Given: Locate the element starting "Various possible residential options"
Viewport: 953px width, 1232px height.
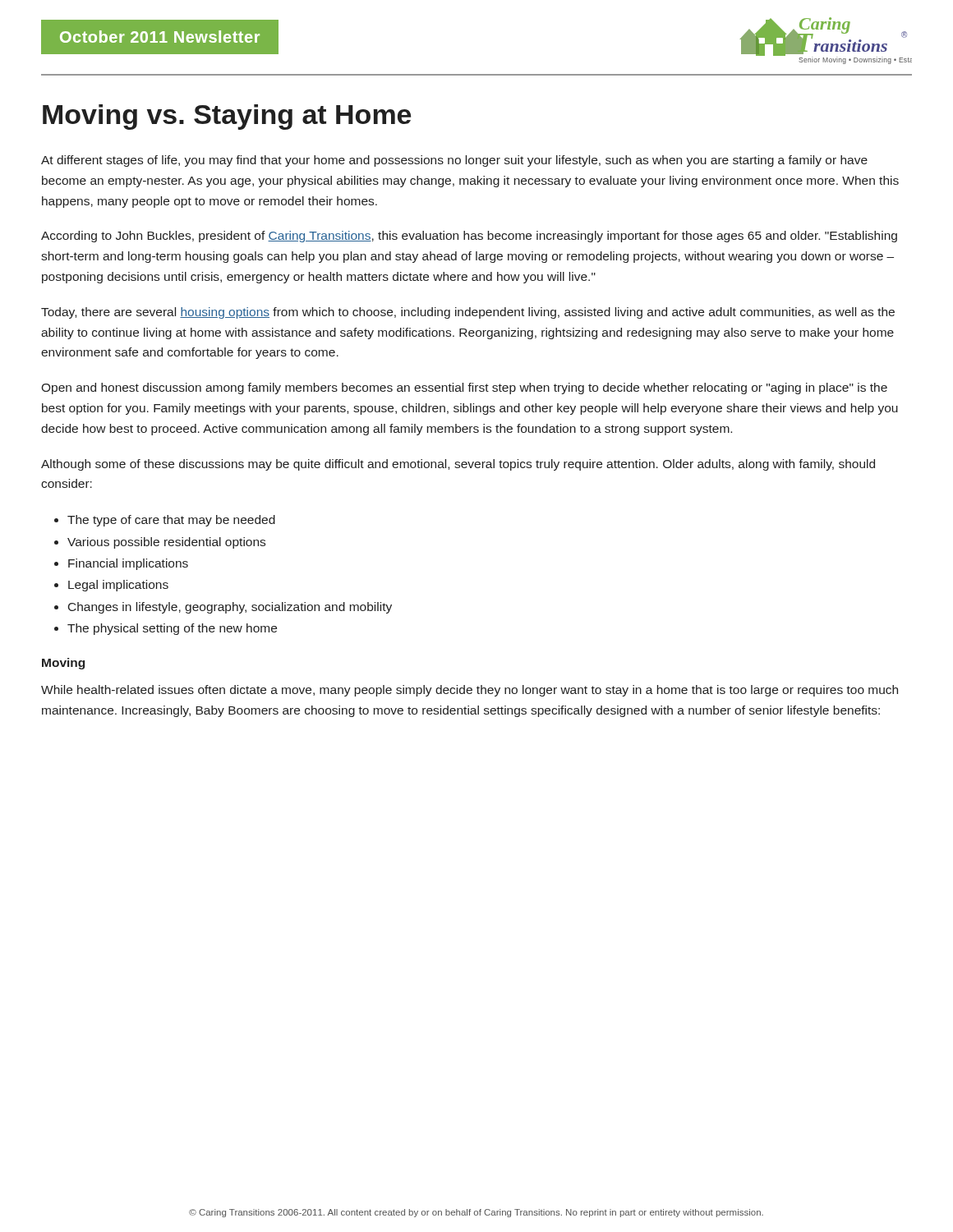Looking at the screenshot, I should click(167, 541).
